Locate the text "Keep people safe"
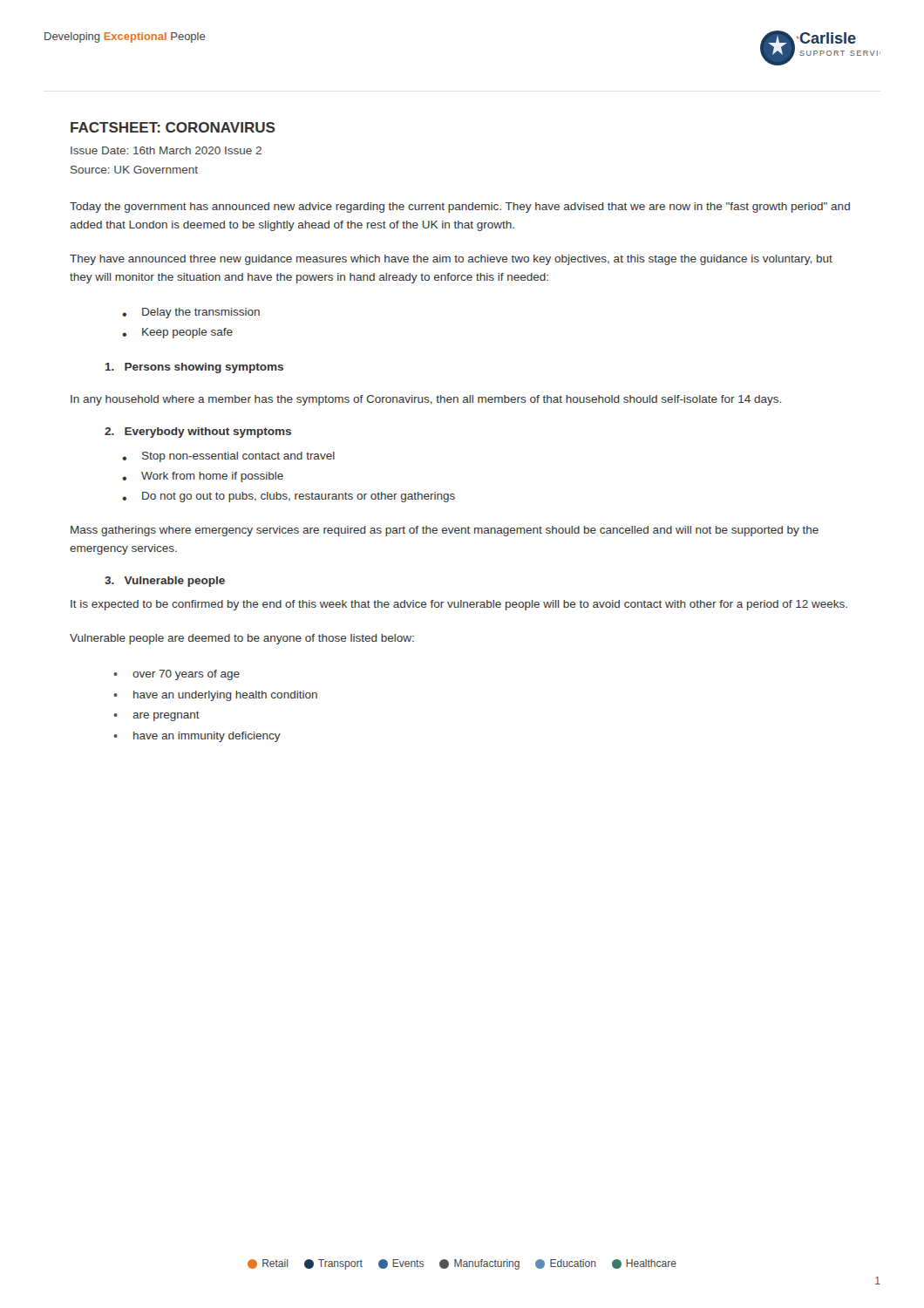The image size is (924, 1308). click(x=187, y=332)
